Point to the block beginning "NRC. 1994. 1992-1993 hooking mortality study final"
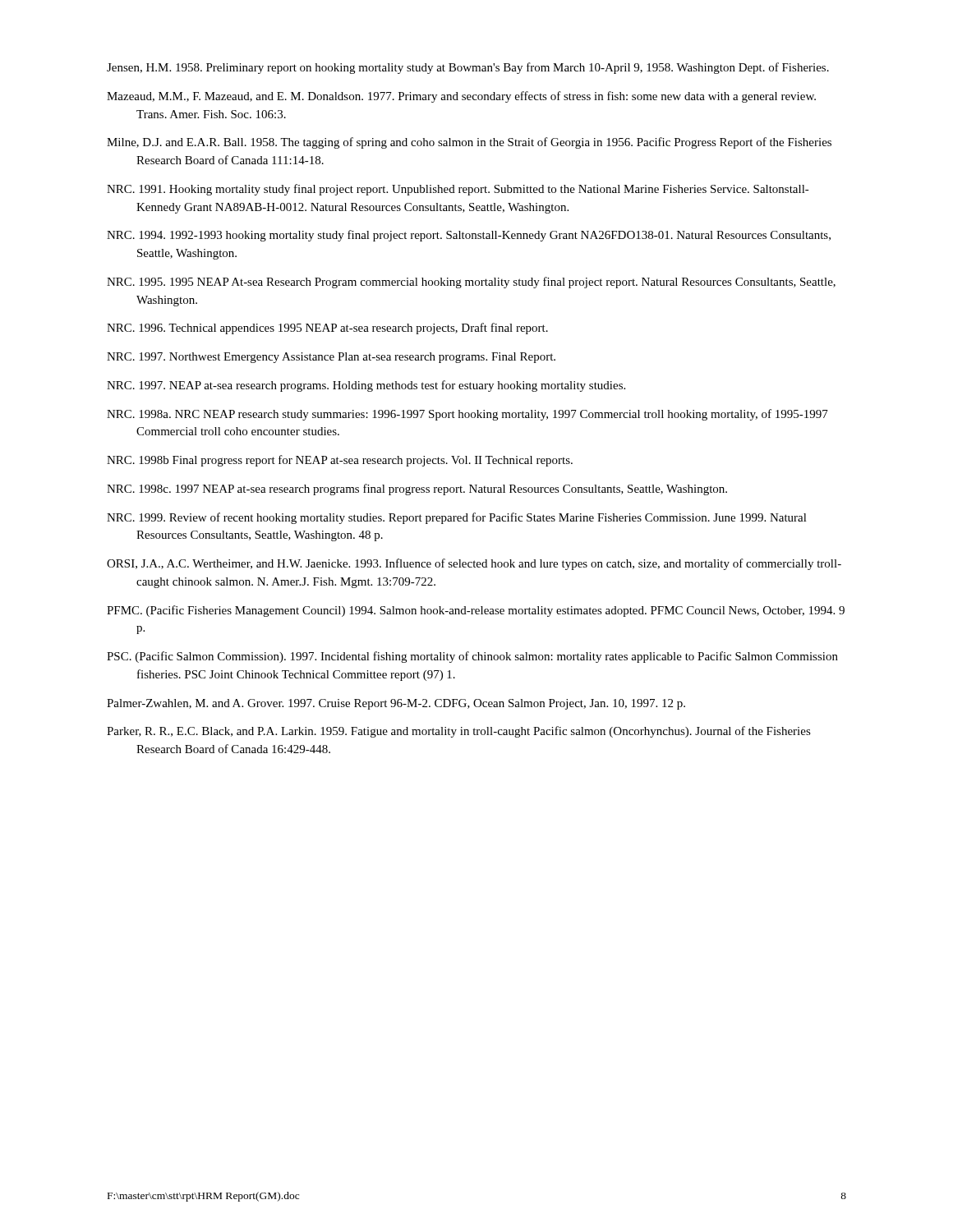 [469, 244]
